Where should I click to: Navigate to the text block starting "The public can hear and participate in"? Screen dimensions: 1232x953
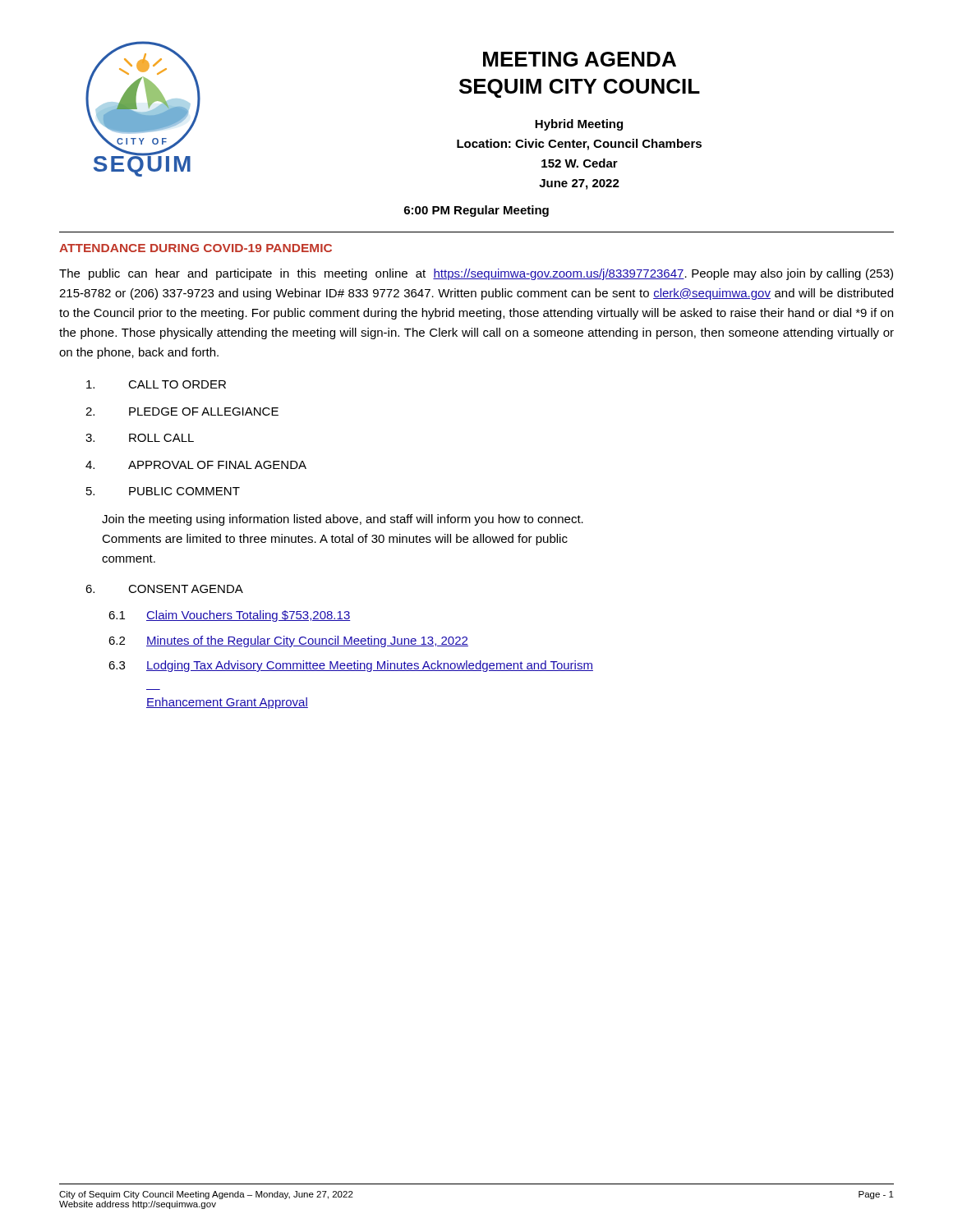point(476,312)
